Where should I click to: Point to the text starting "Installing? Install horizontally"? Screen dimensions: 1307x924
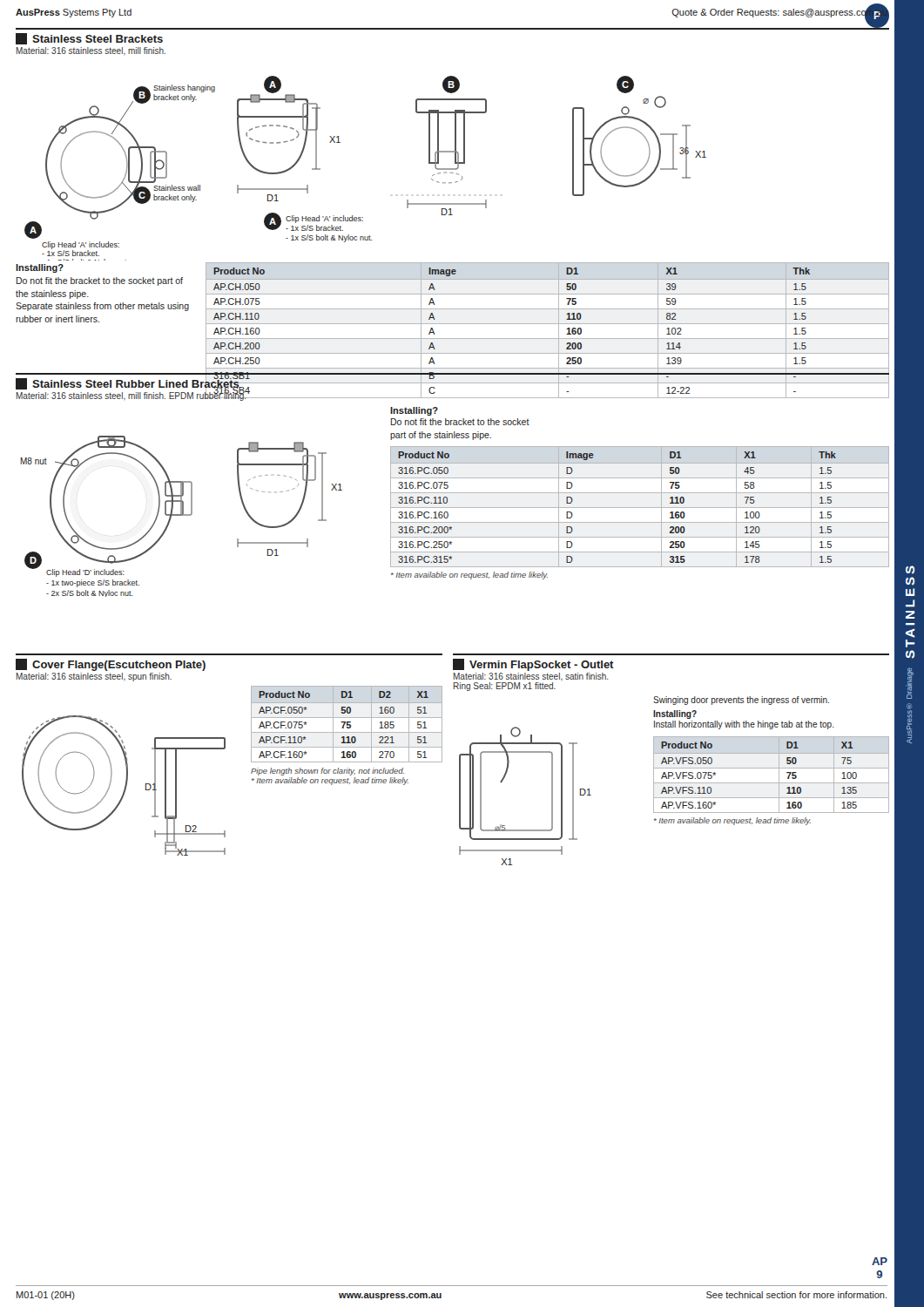coord(744,719)
